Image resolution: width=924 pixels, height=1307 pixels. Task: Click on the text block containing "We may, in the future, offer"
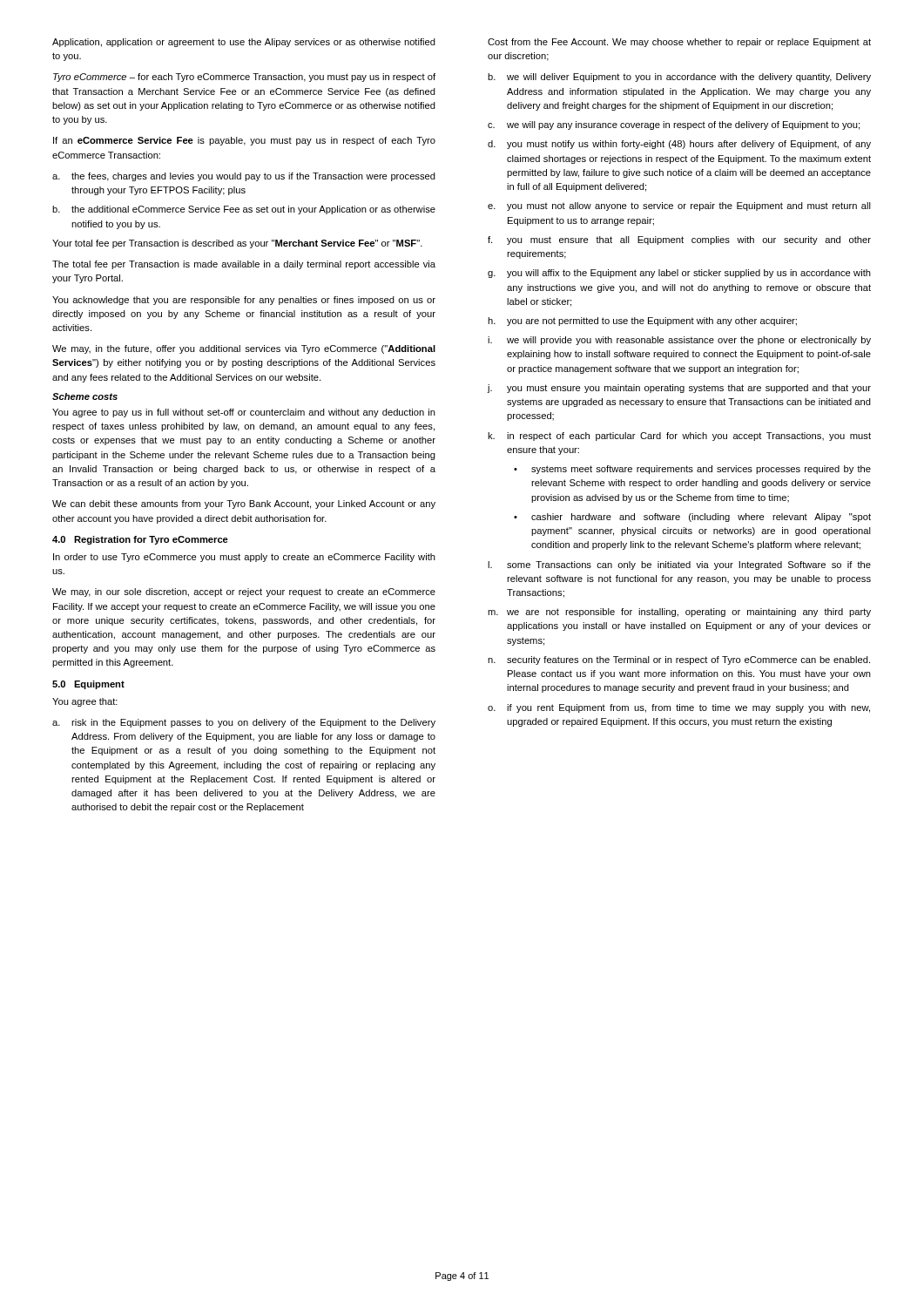pyautogui.click(x=244, y=363)
